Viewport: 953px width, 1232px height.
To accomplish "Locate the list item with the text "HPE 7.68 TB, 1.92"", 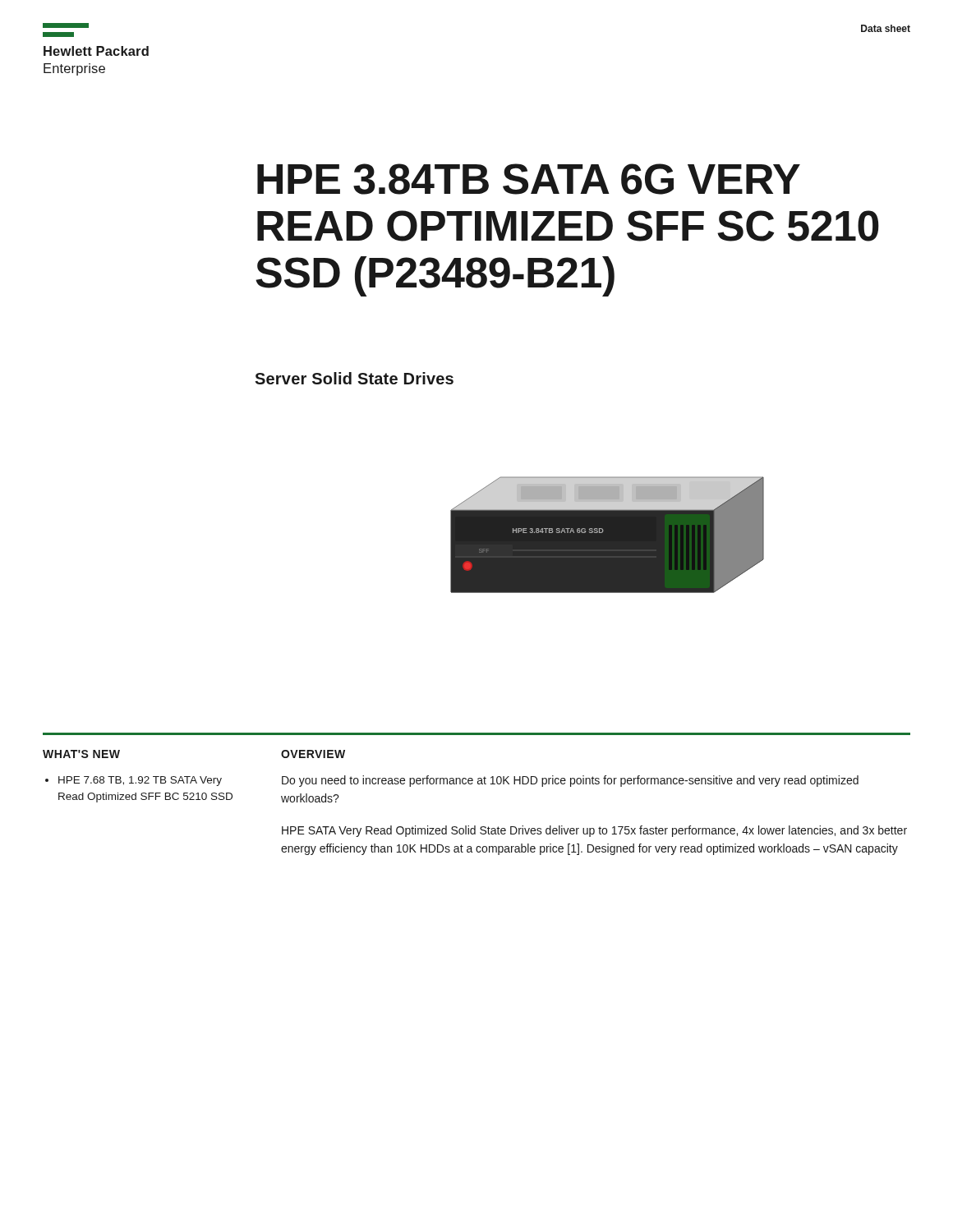I will tap(145, 788).
